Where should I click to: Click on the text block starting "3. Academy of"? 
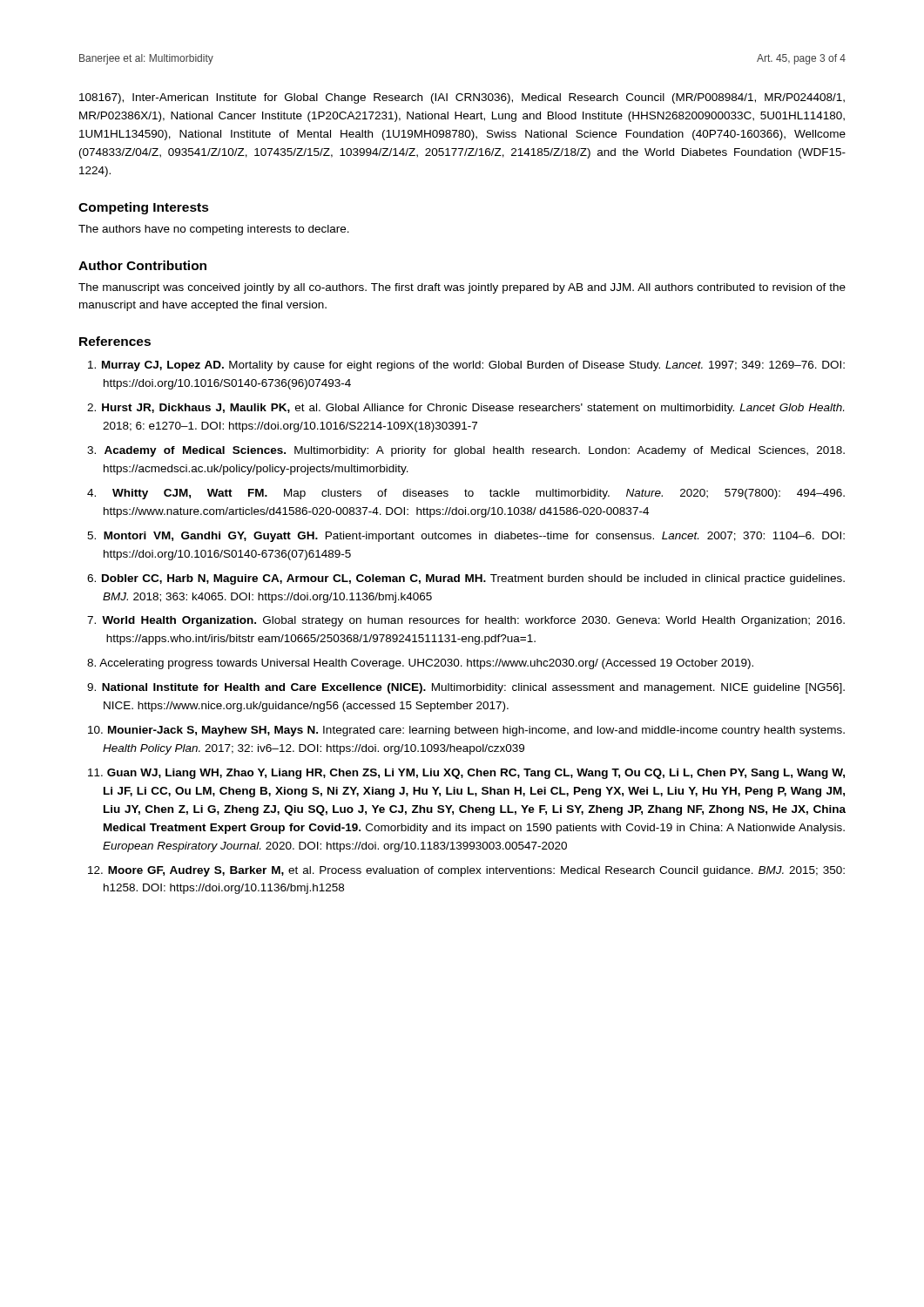pyautogui.click(x=466, y=459)
